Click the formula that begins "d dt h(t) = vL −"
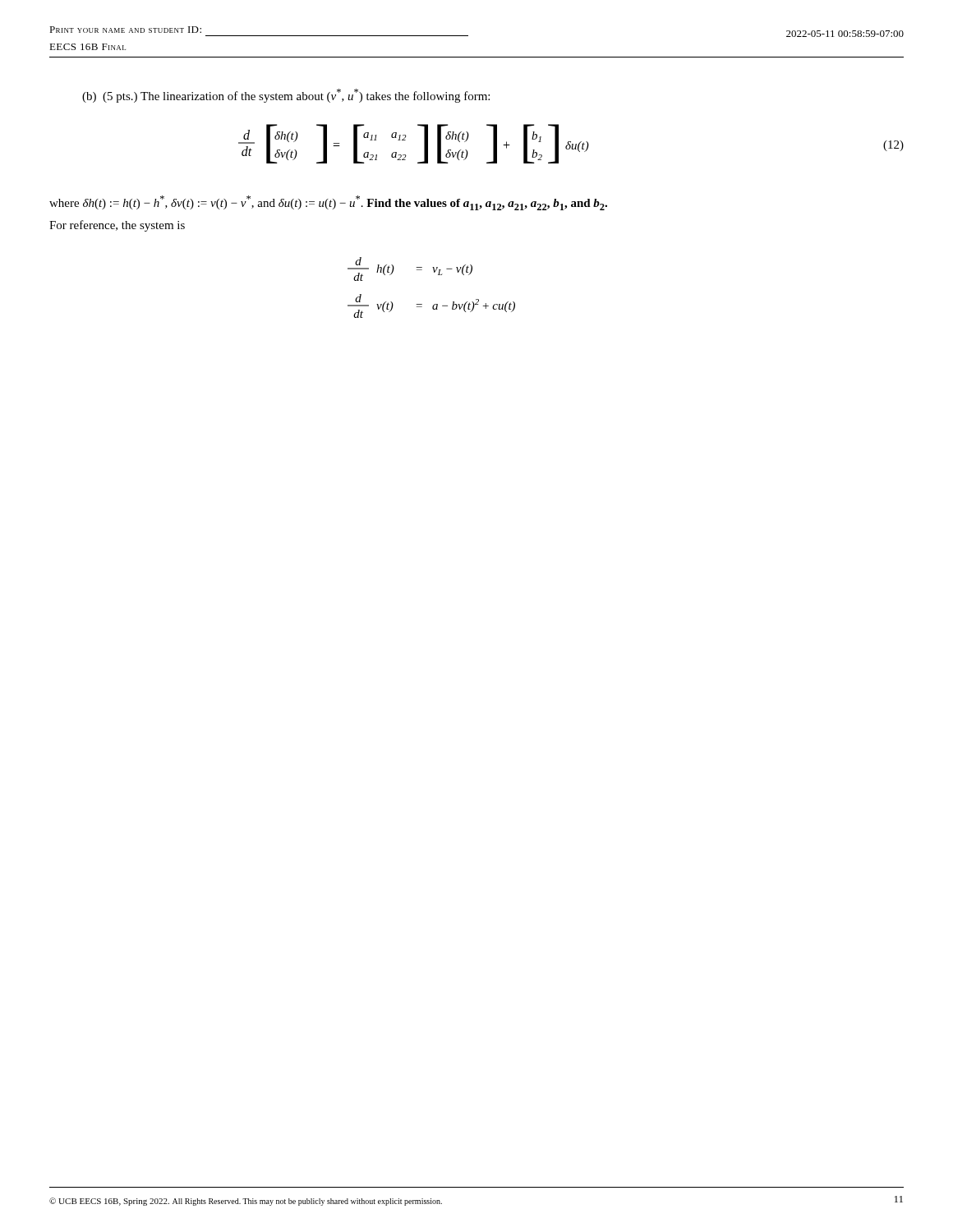The image size is (953, 1232). point(476,283)
